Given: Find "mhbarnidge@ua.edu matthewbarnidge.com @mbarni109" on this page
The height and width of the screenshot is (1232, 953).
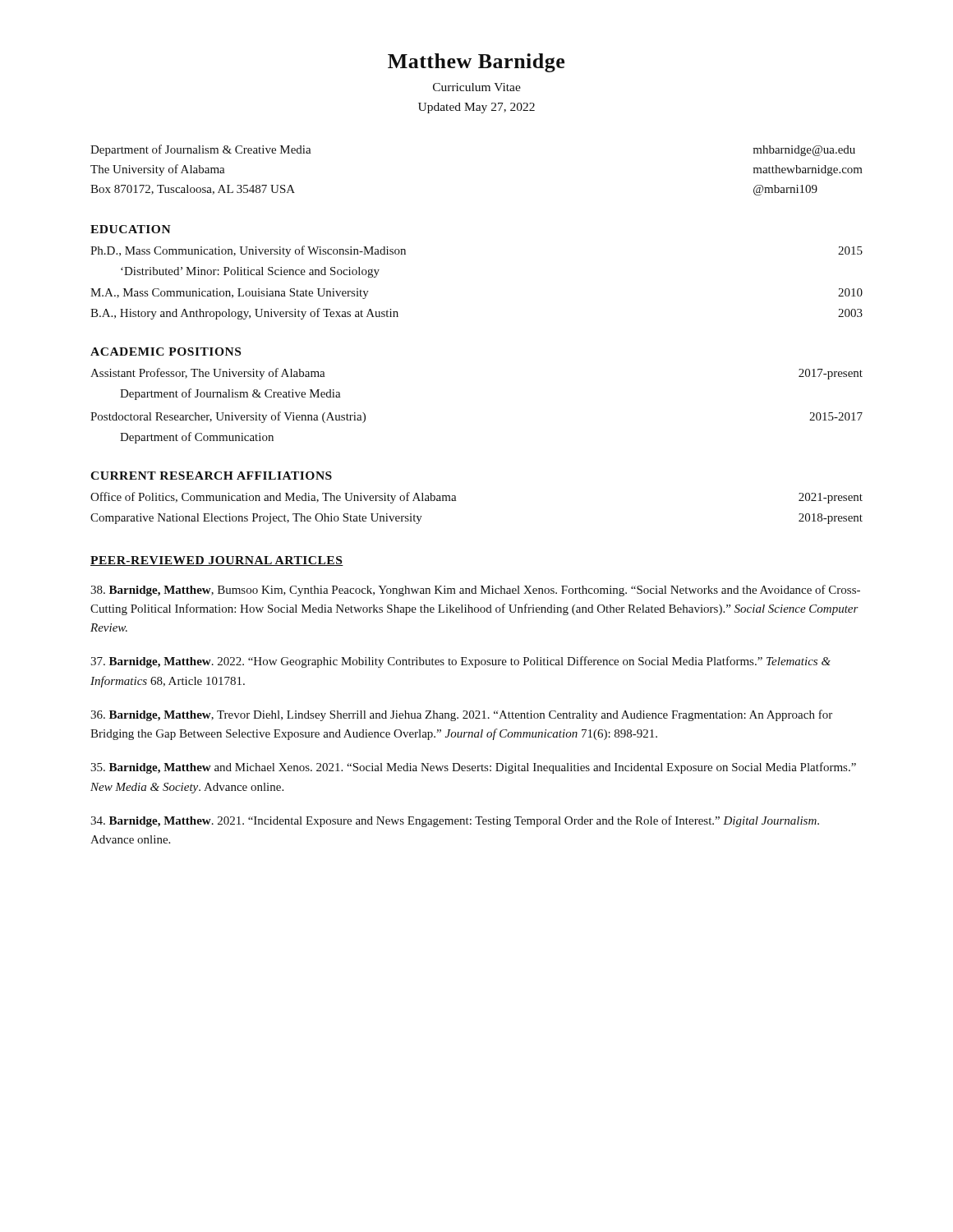Looking at the screenshot, I should 808,169.
